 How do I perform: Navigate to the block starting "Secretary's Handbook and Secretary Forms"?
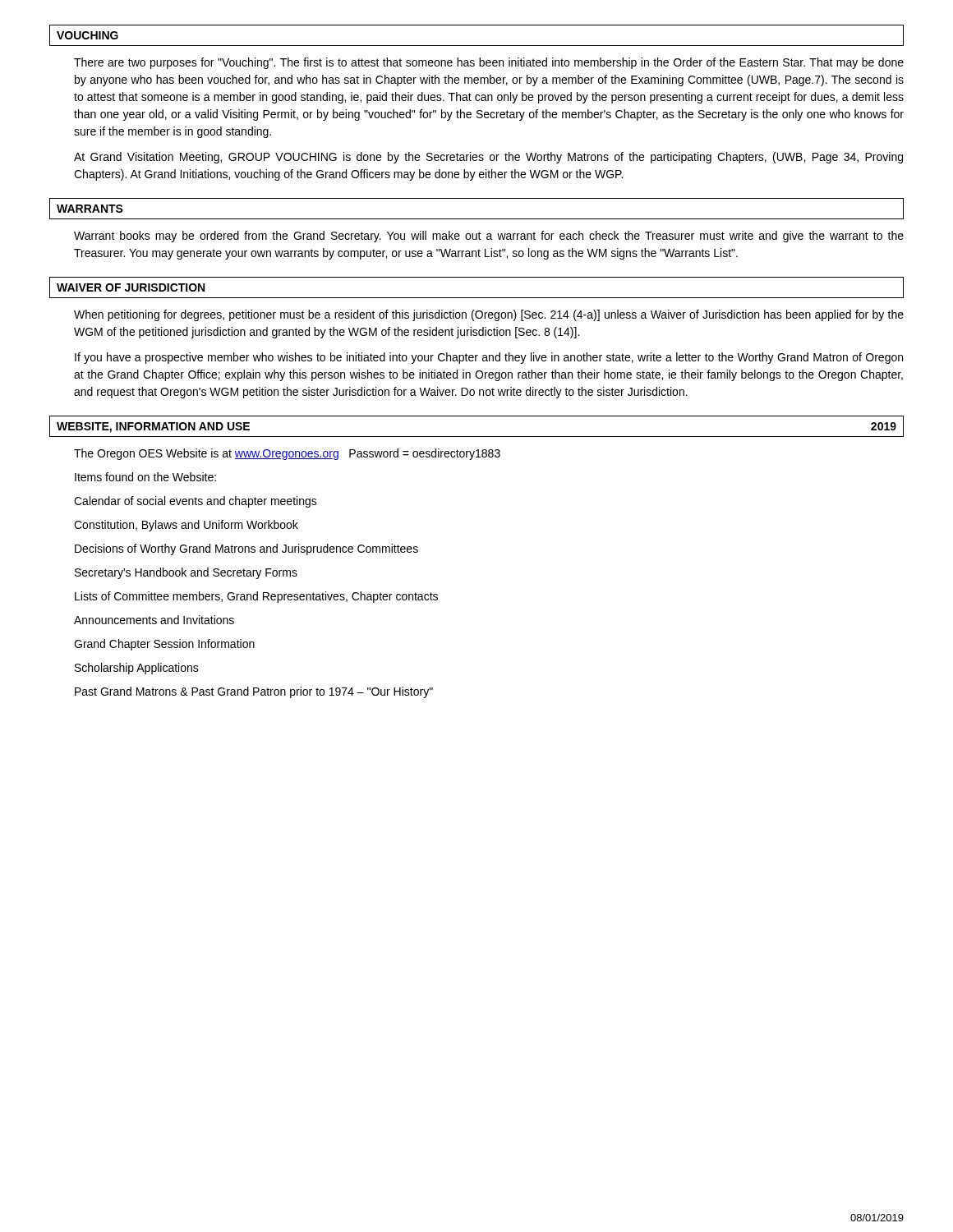[x=186, y=572]
